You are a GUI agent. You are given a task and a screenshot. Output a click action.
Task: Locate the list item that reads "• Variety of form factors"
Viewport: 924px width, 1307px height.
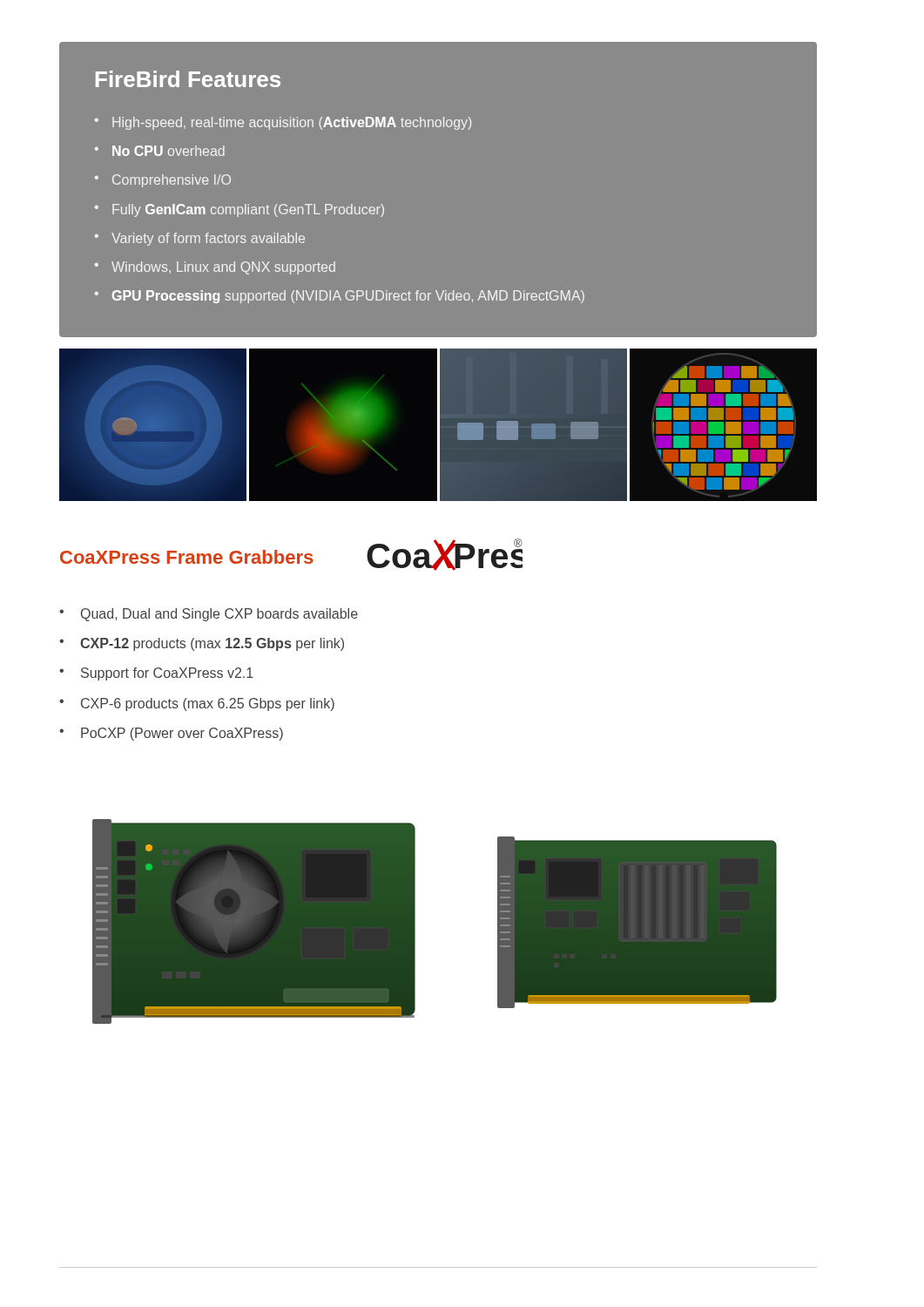click(x=200, y=238)
